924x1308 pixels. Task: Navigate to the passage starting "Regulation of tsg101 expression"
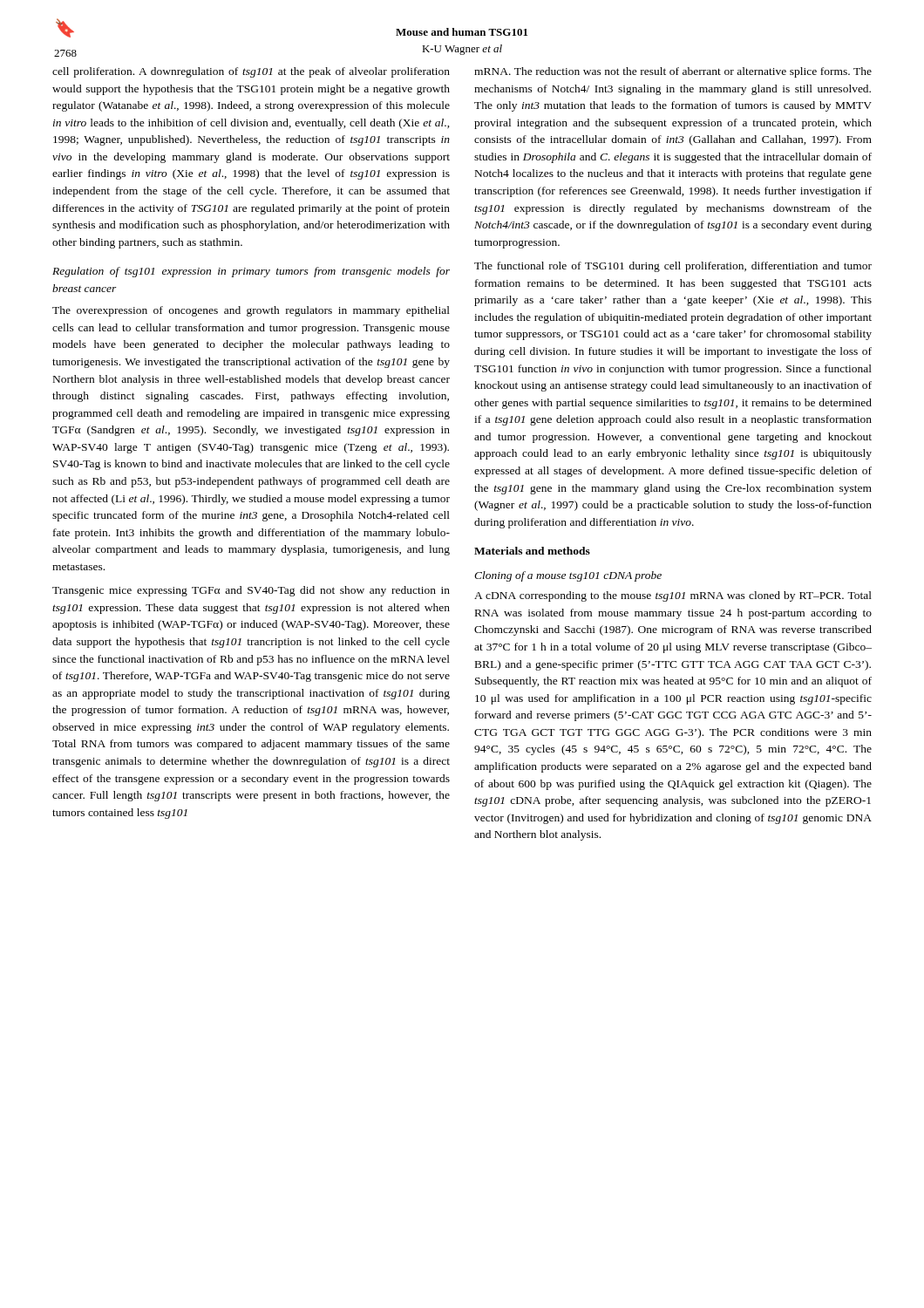(x=251, y=280)
